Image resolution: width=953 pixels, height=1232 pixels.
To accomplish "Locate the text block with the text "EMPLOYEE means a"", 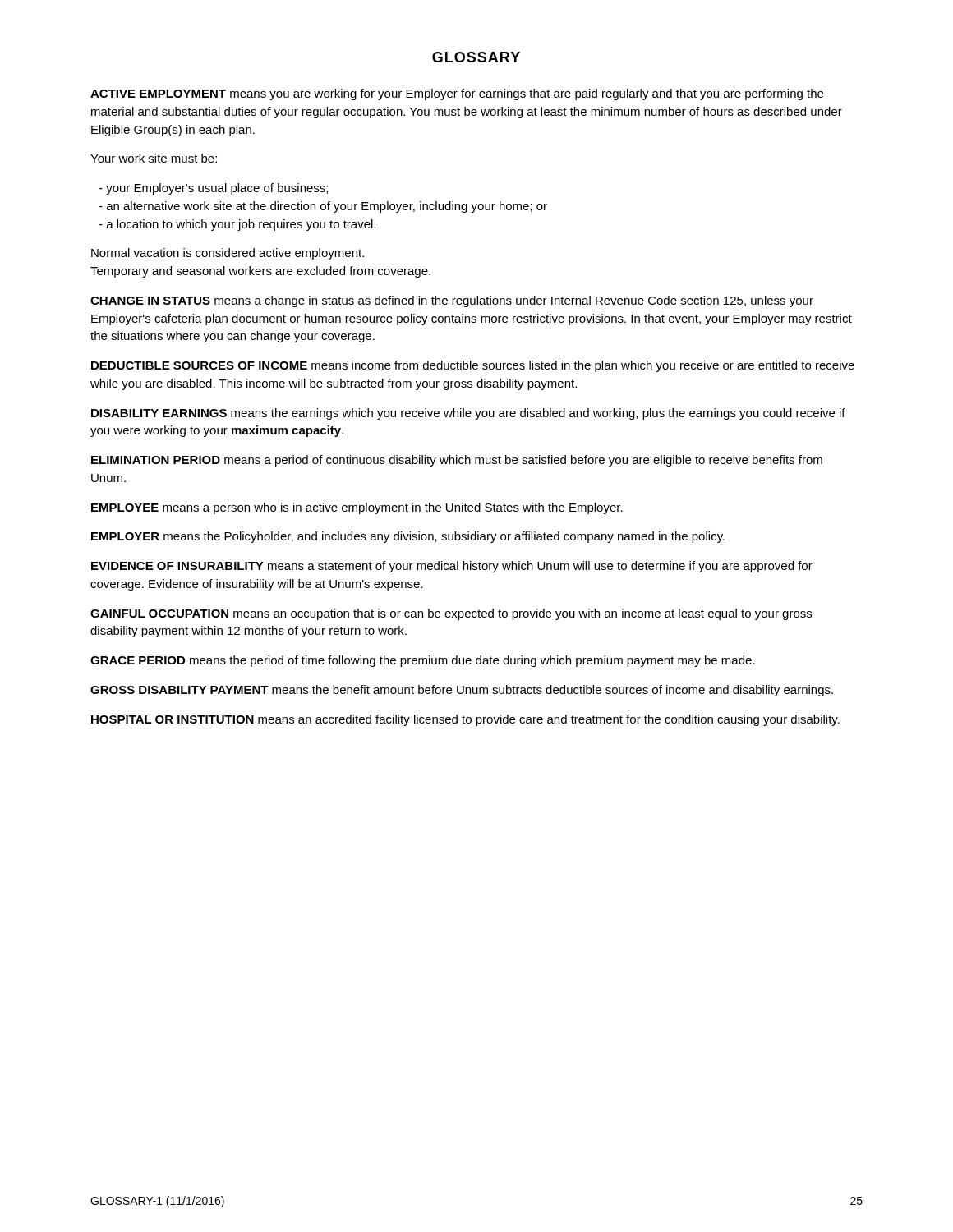I will (x=476, y=507).
